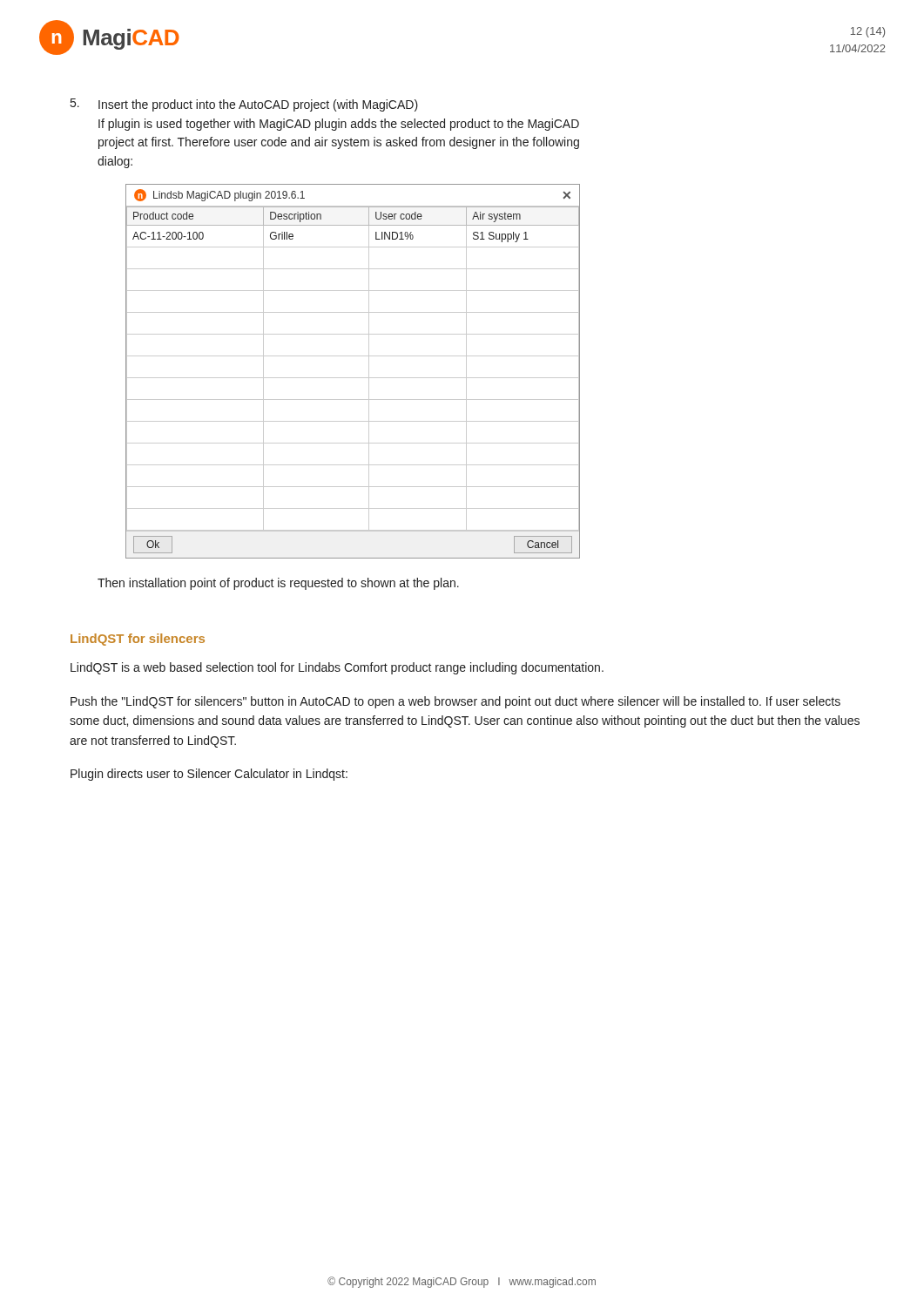Click on the text block containing "Then installation point"
Image resolution: width=924 pixels, height=1307 pixels.
279,583
